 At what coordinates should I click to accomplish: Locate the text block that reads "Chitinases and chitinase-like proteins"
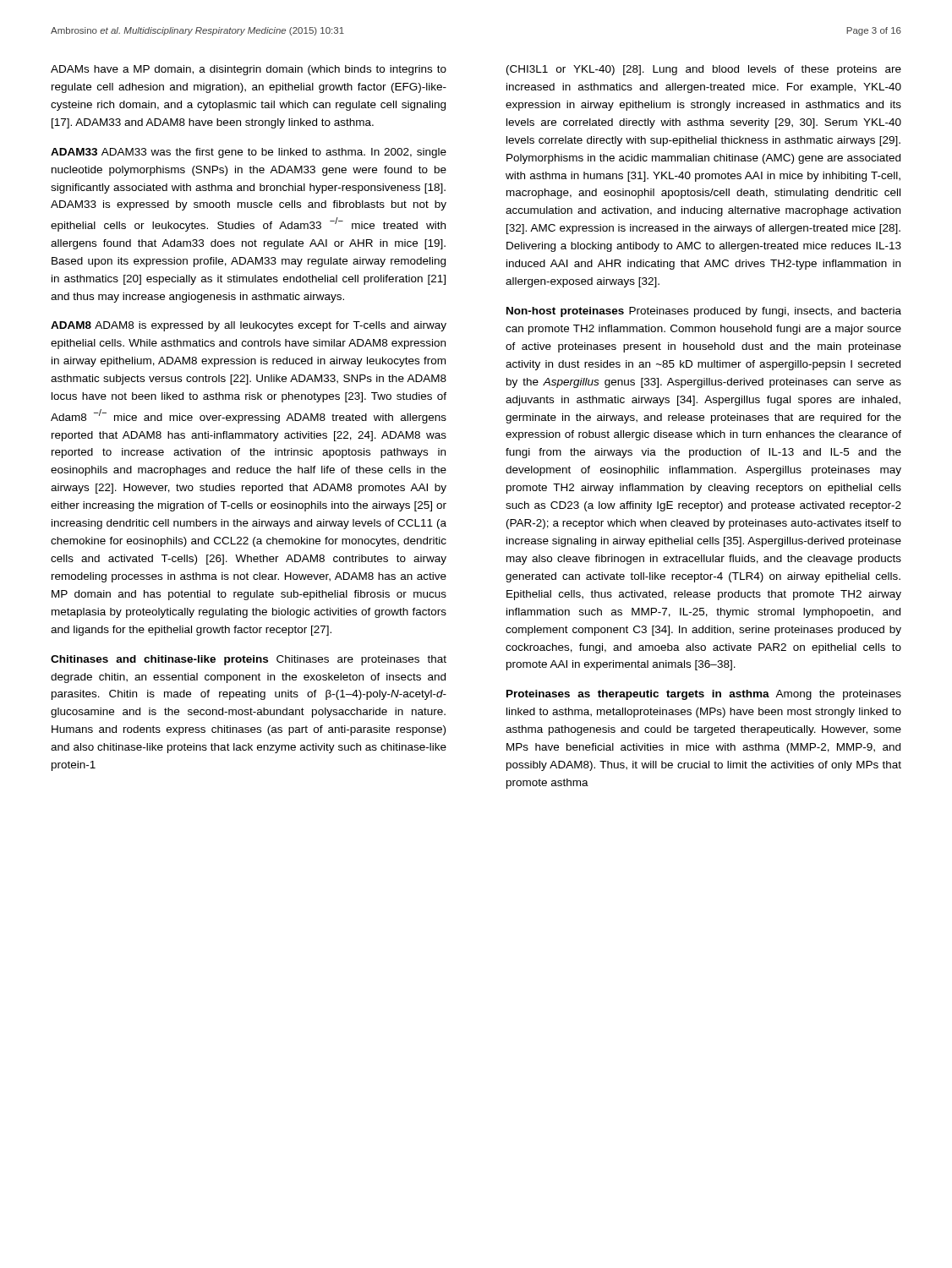pos(249,712)
